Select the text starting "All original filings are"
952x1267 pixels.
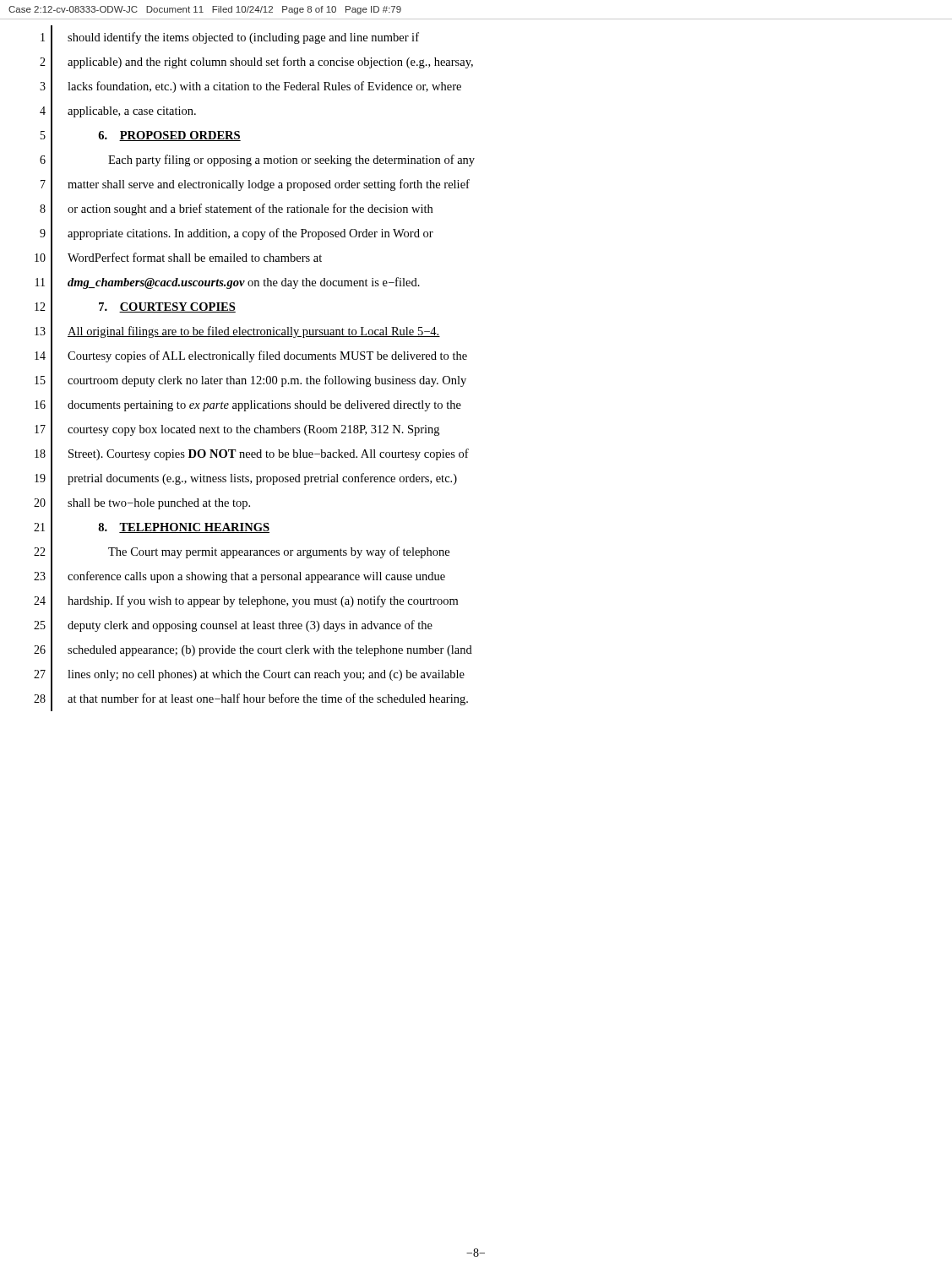pyautogui.click(x=254, y=331)
